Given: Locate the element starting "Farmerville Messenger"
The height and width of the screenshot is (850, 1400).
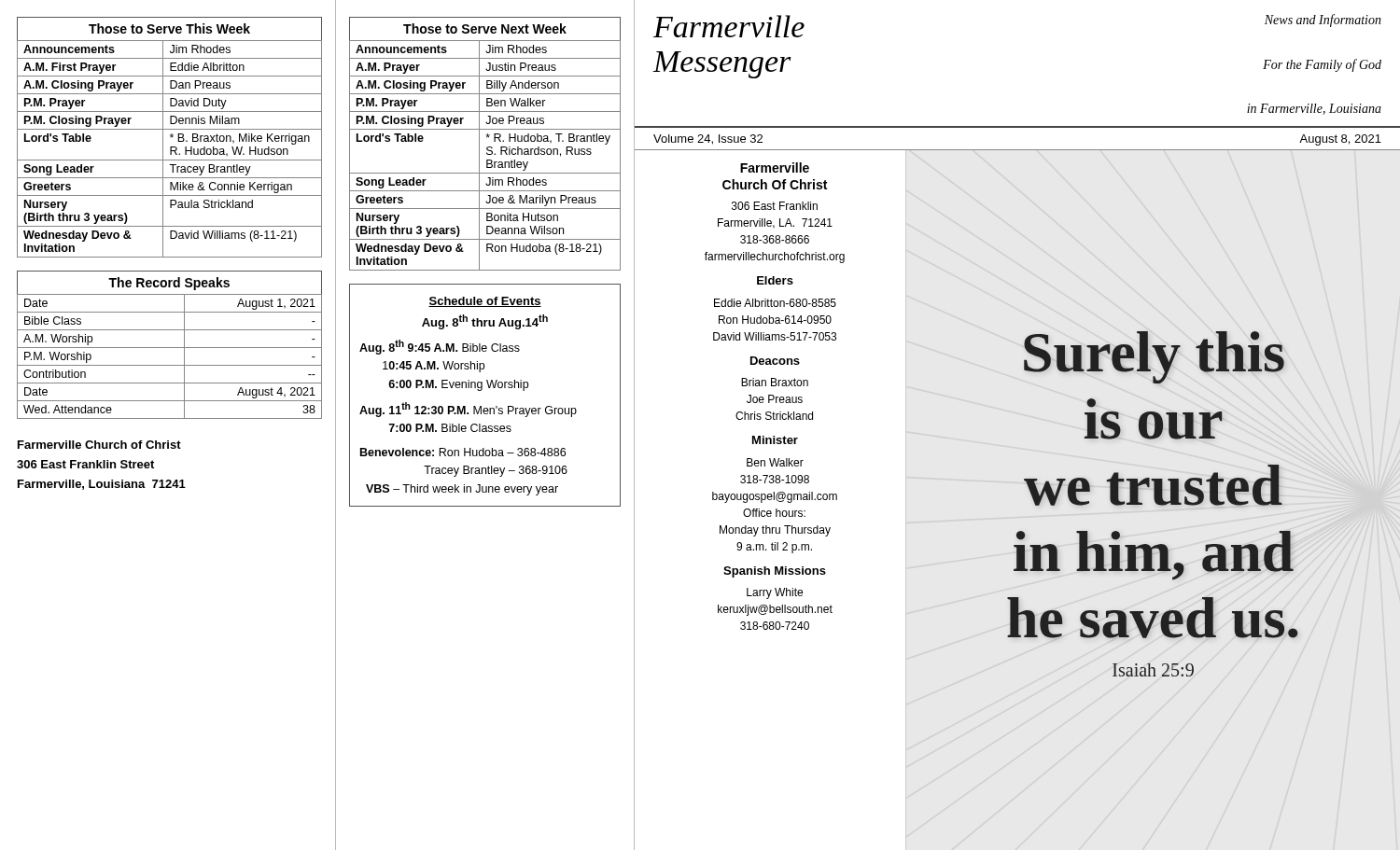Looking at the screenshot, I should pyautogui.click(x=729, y=26).
